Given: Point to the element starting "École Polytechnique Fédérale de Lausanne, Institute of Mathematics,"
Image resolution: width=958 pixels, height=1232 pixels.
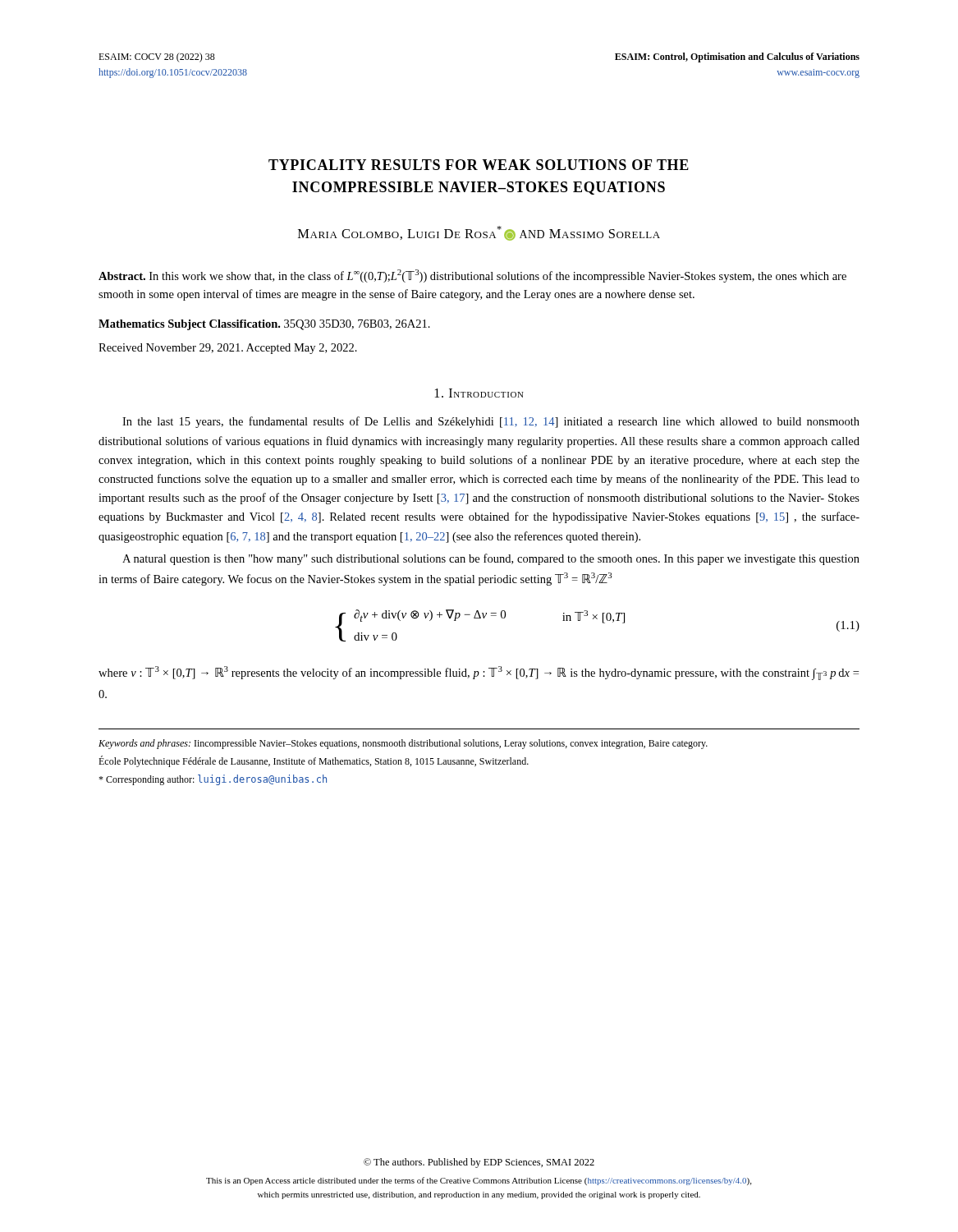Looking at the screenshot, I should coord(314,761).
